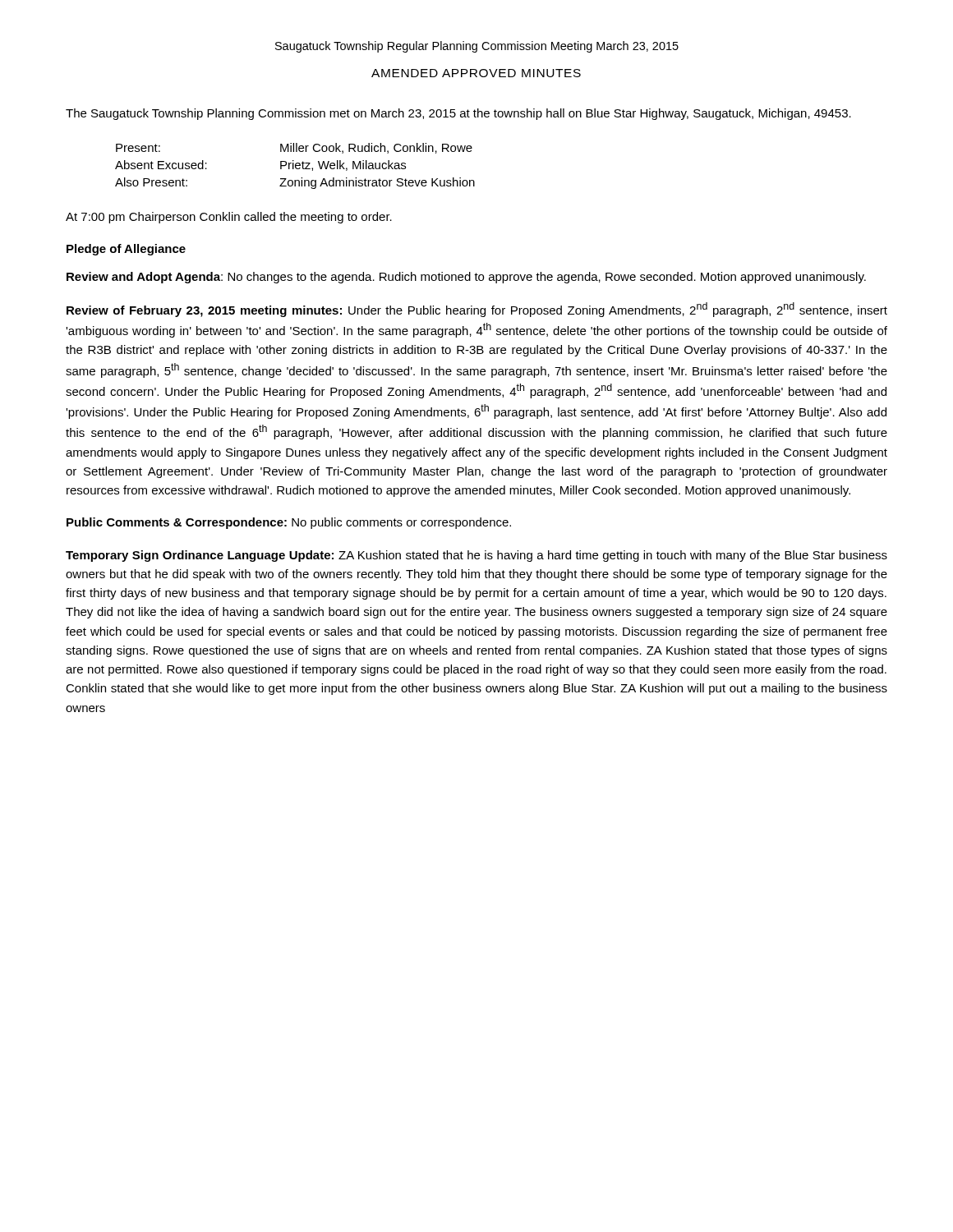Locate the block of text that opens with "Temporary Sign Ordinance Language Update: ZA Kushion stated"

coord(476,631)
